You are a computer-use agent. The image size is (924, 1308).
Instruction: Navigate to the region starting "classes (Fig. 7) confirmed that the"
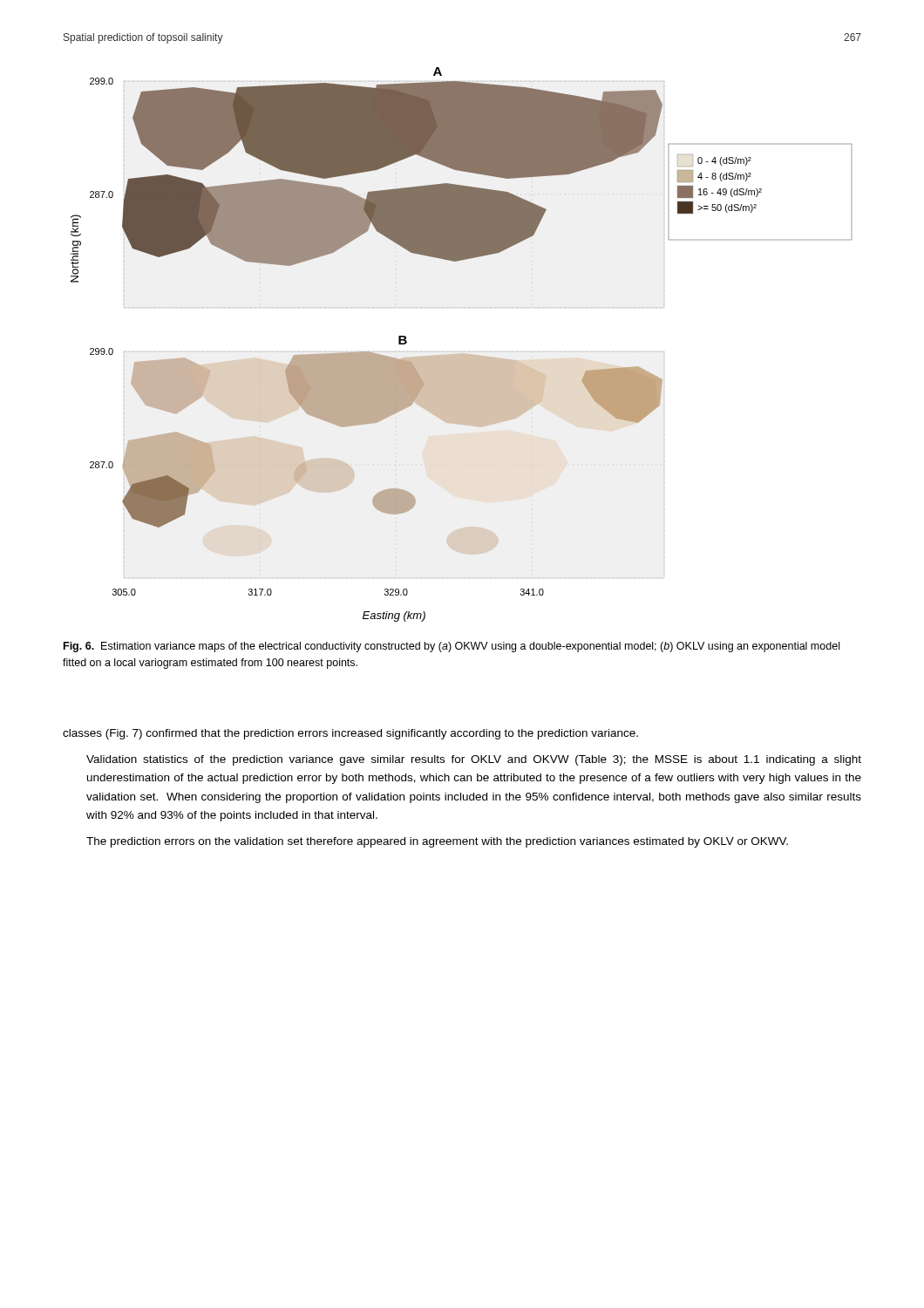[x=462, y=787]
